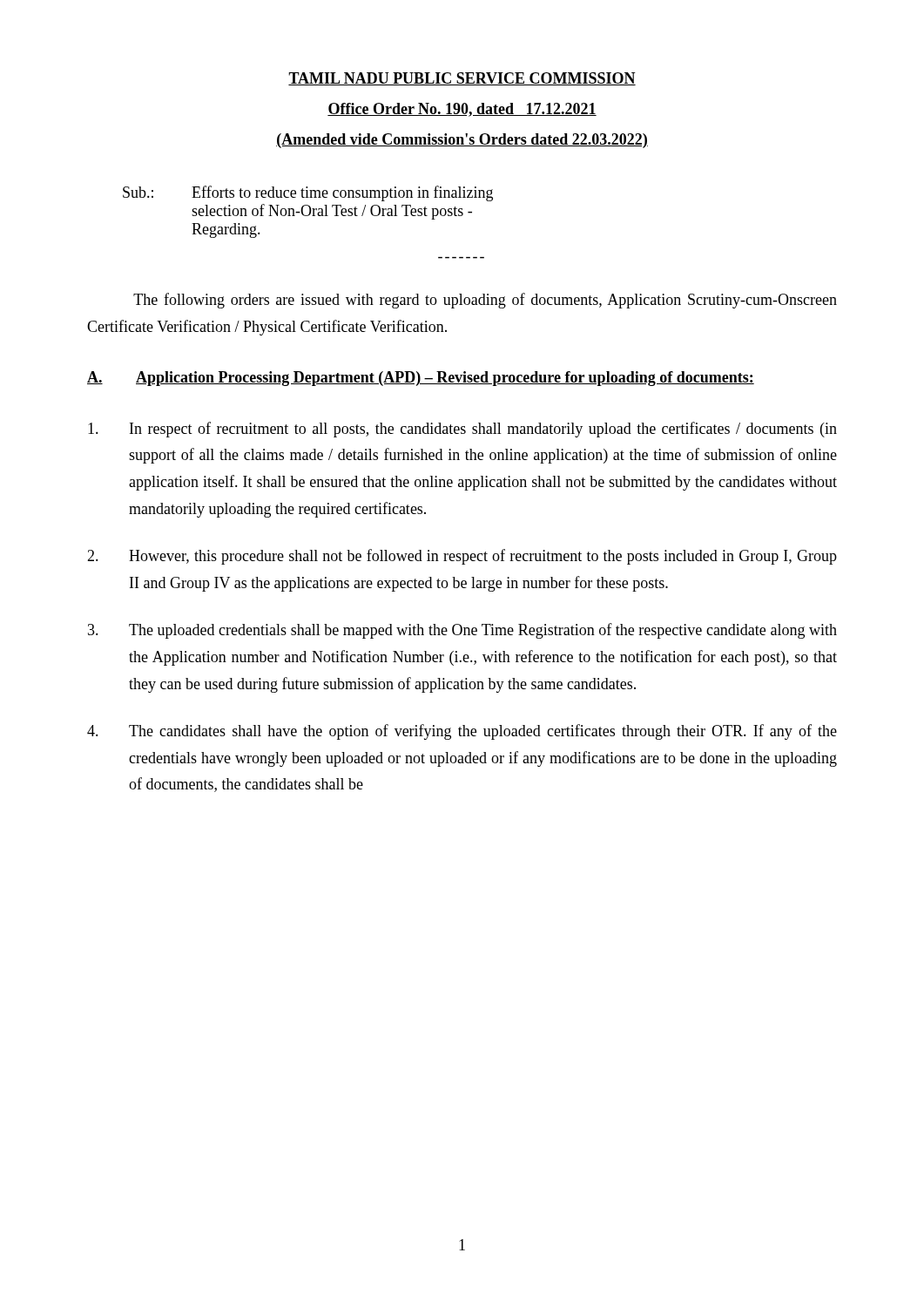Screen dimensions: 1307x924
Task: Click the passage that begins "In respect of"
Action: 462,469
